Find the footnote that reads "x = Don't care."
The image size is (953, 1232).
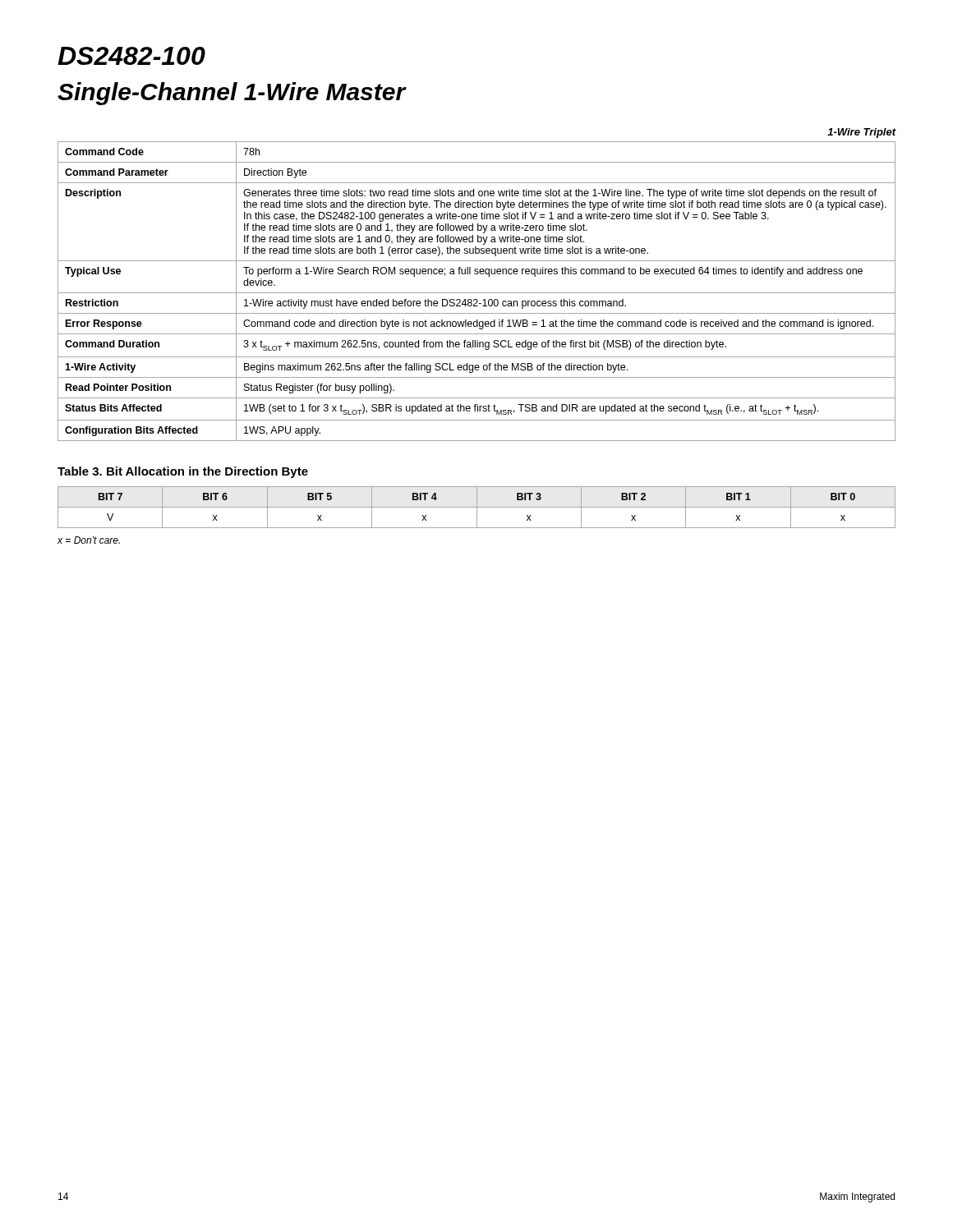(x=89, y=540)
